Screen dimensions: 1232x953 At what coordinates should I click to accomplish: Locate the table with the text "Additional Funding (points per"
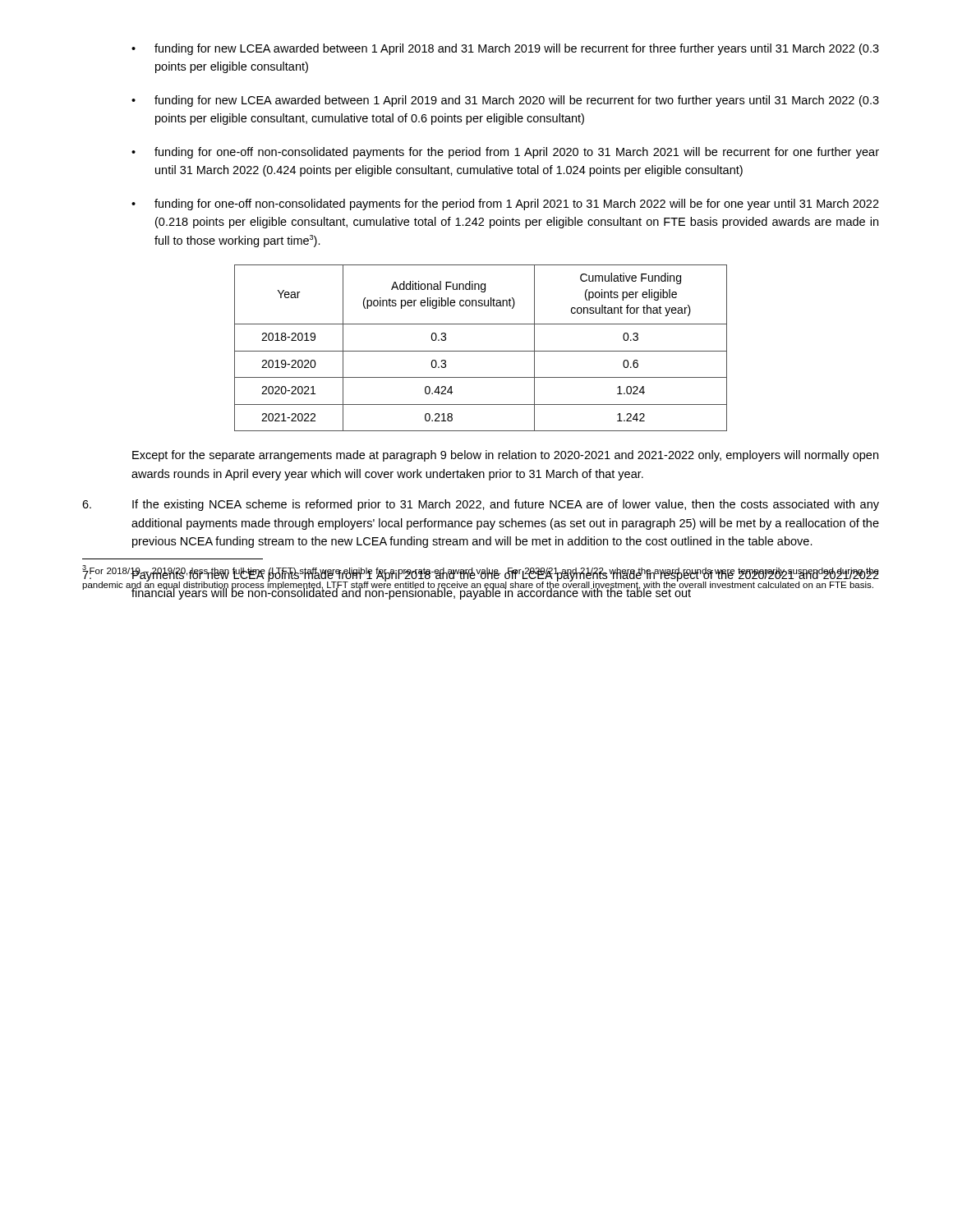pos(481,348)
